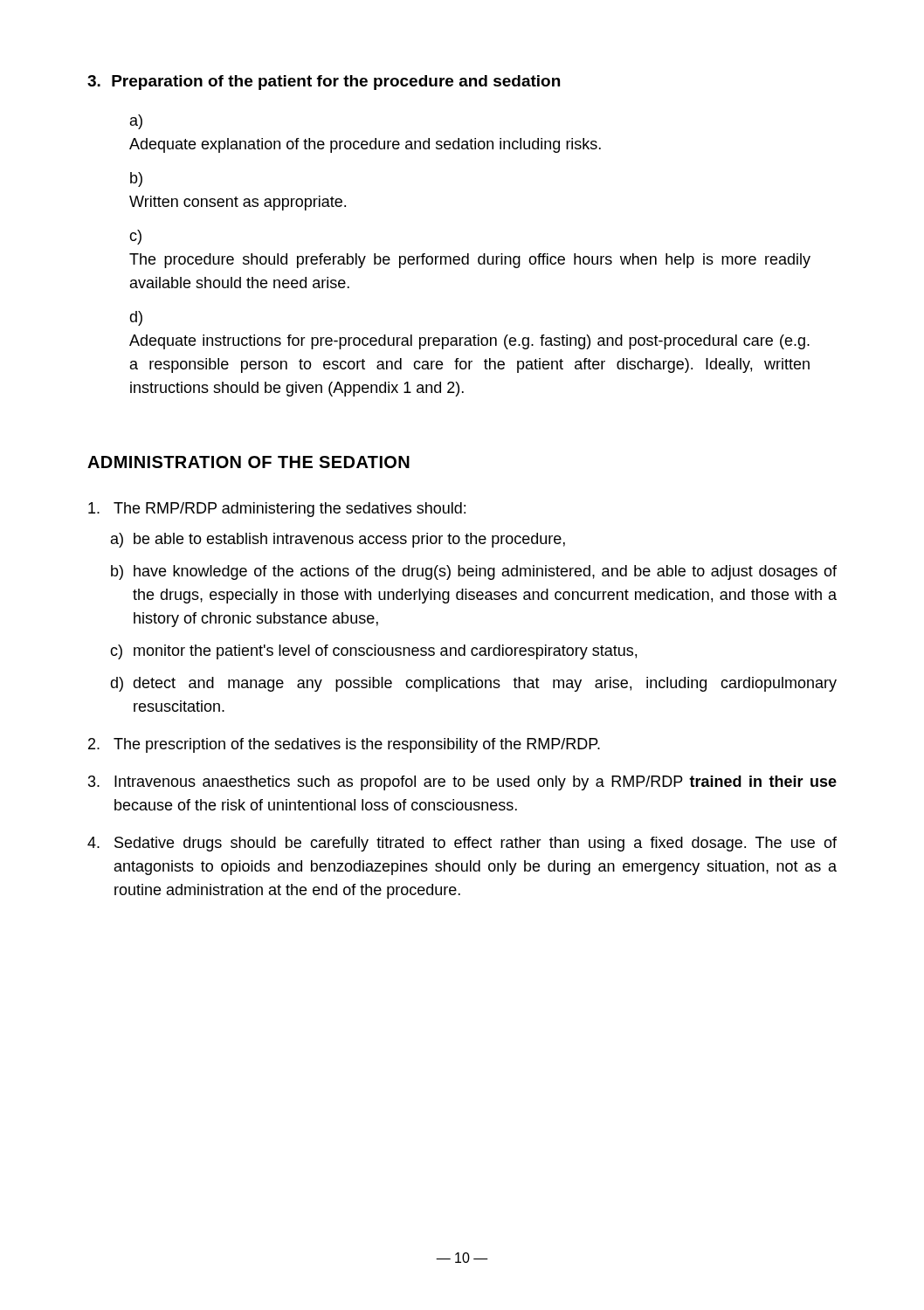Viewport: 924px width, 1310px height.
Task: Click on the block starting "d) detect and manage any possible"
Action: (473, 695)
